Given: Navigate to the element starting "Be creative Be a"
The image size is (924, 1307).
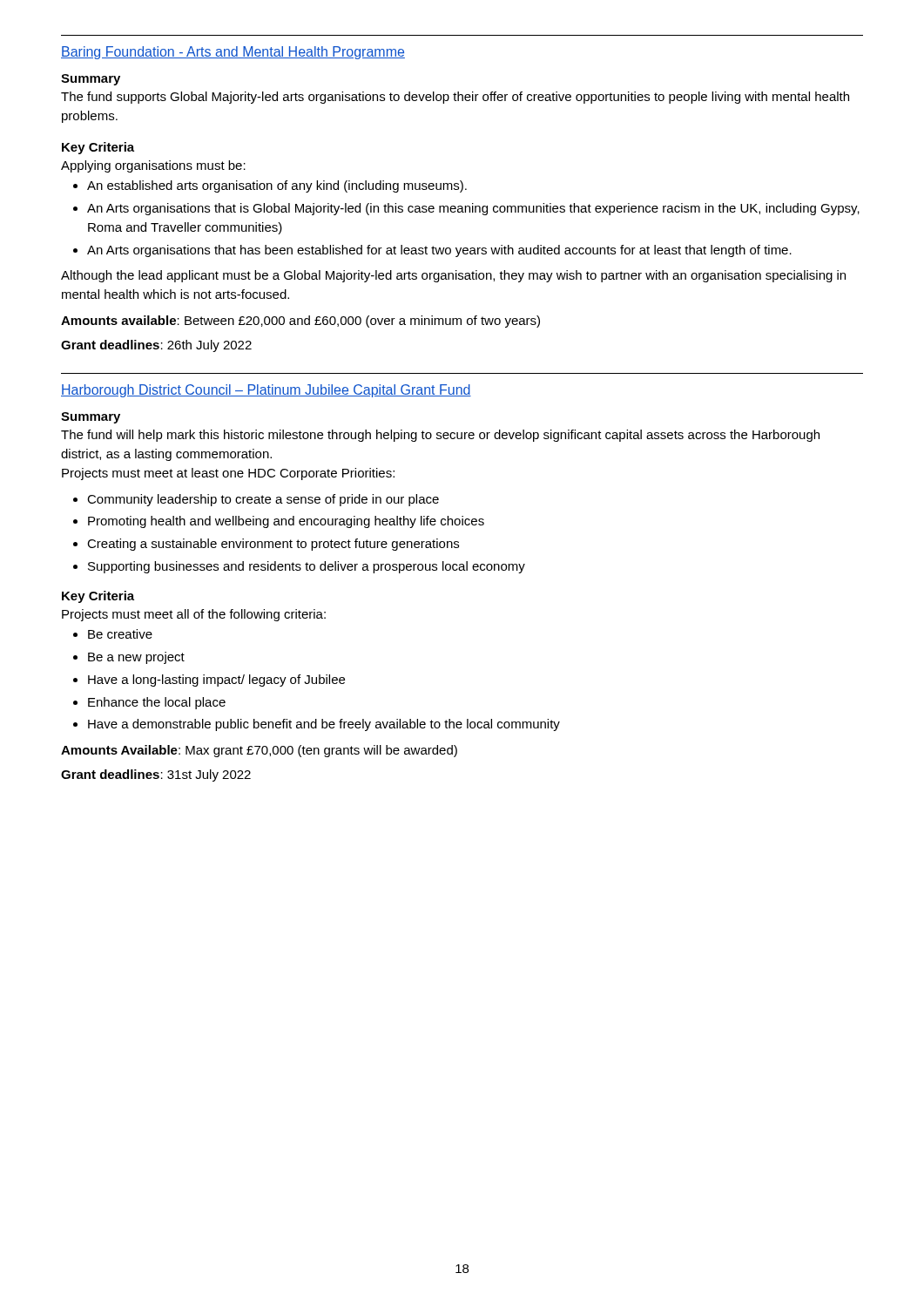Looking at the screenshot, I should (x=113, y=634).
